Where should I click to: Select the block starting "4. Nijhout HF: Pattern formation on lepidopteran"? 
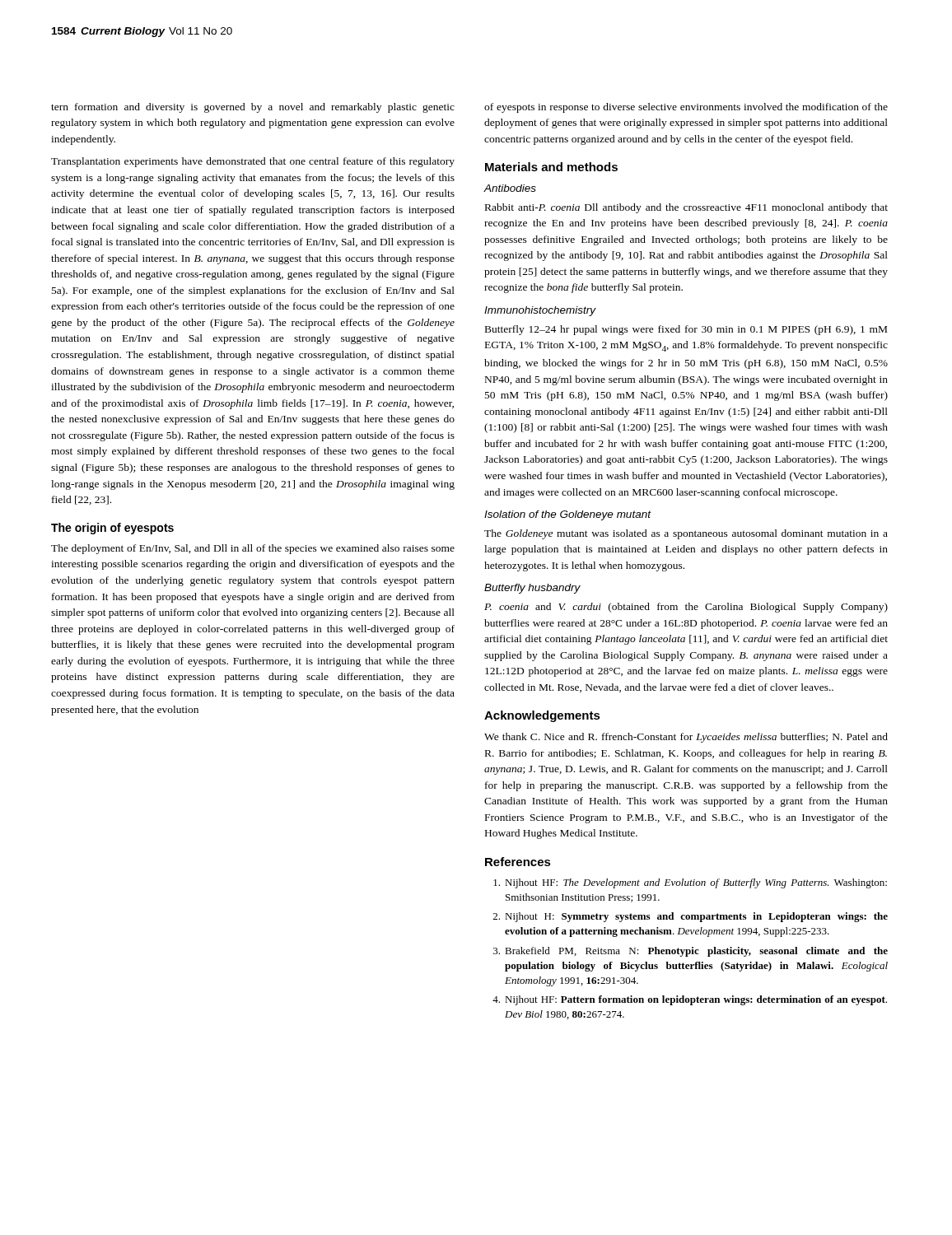point(686,1007)
